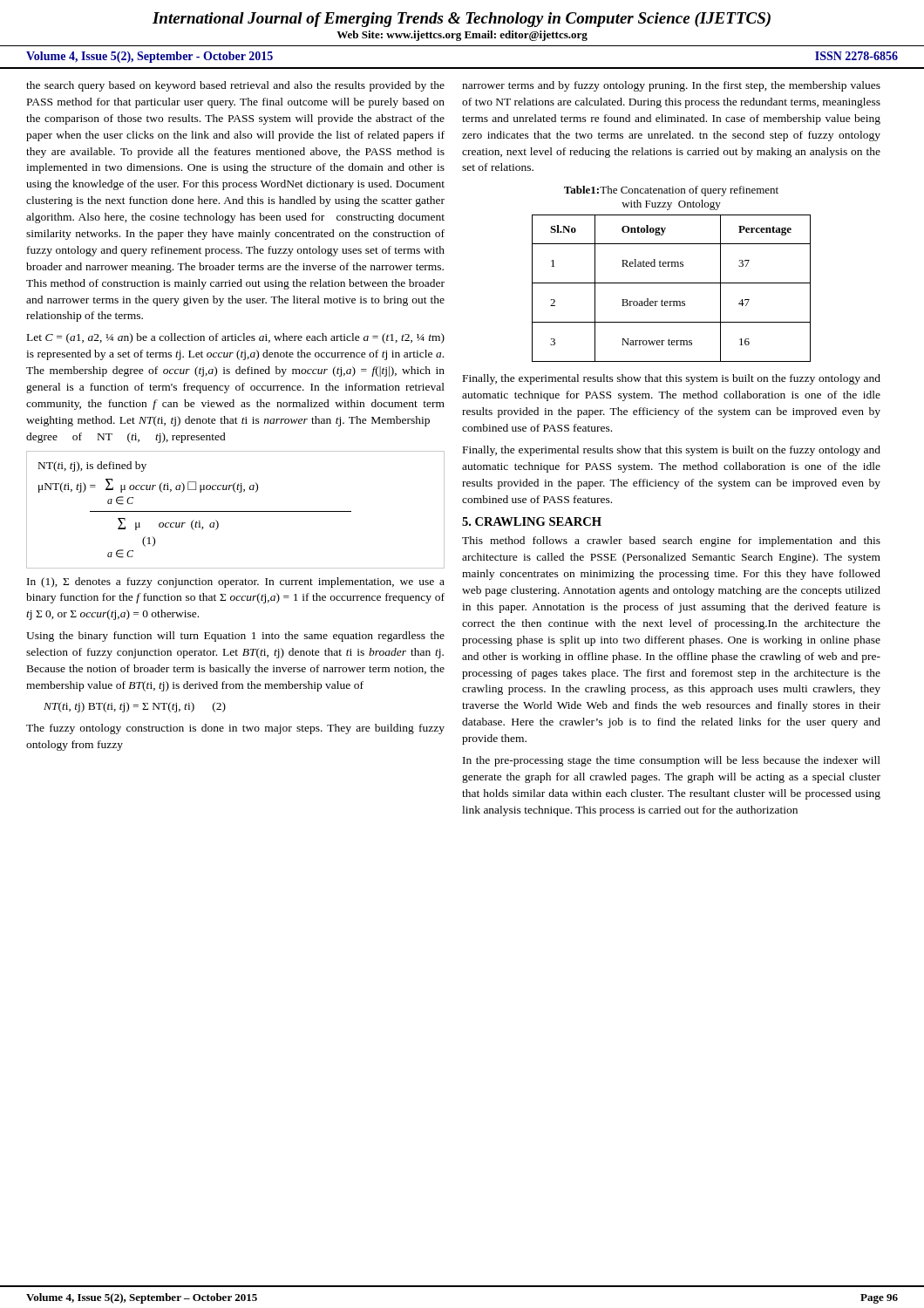The image size is (924, 1308).
Task: Find the caption on this page that starts "Table1:The Concatenation of"
Action: coord(671,197)
